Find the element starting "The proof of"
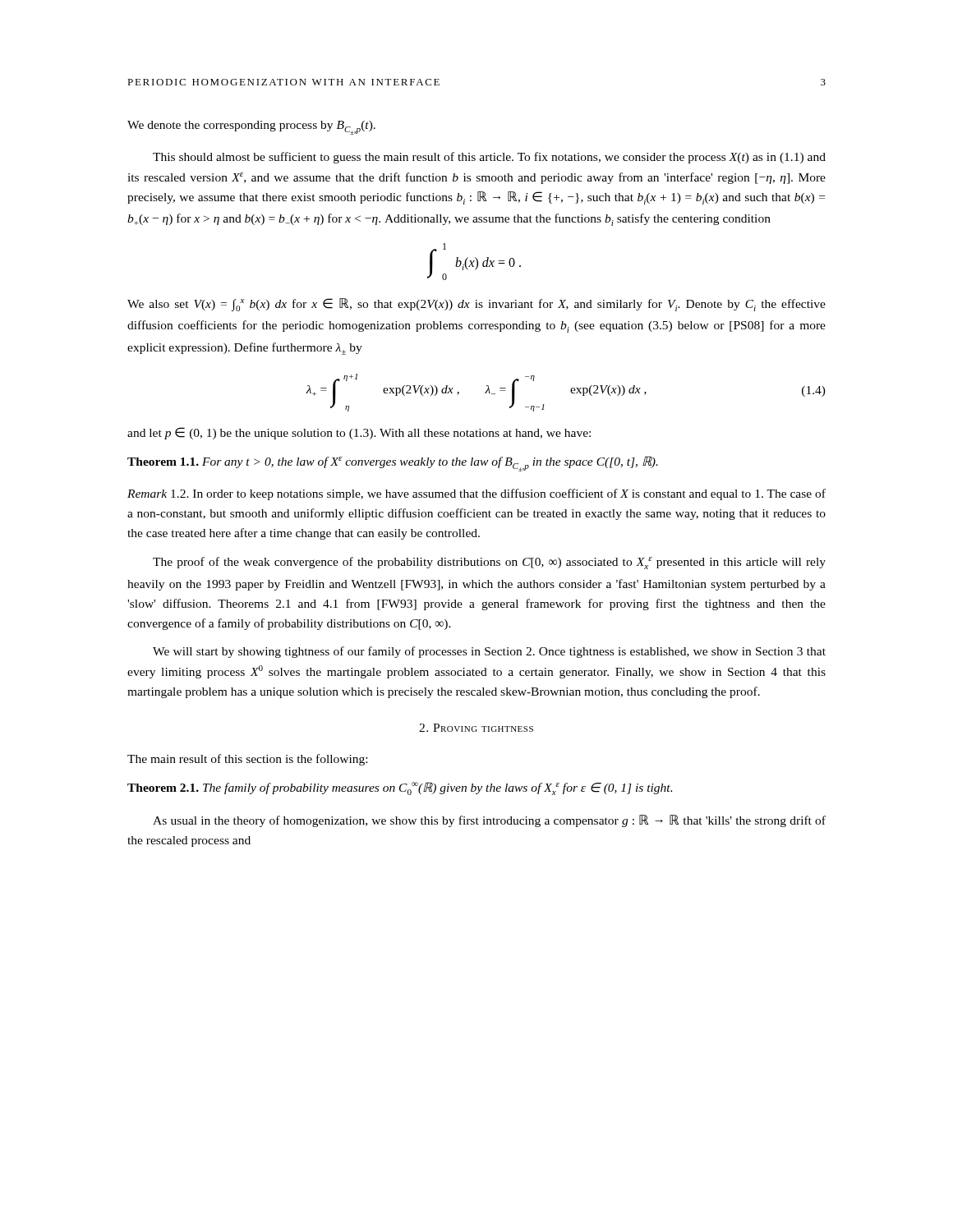This screenshot has height=1232, width=953. (x=476, y=592)
